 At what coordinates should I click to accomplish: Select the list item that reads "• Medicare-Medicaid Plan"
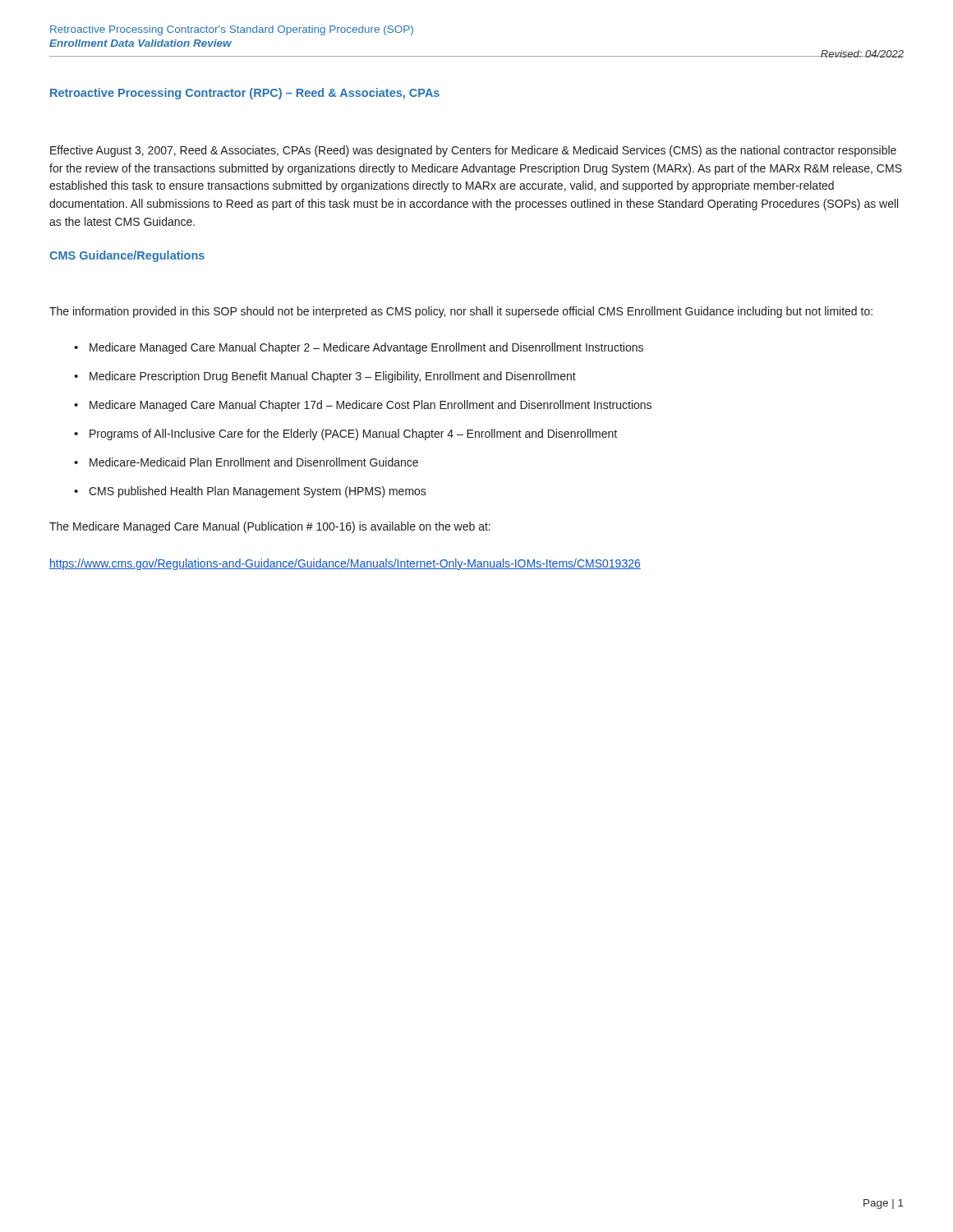(246, 463)
